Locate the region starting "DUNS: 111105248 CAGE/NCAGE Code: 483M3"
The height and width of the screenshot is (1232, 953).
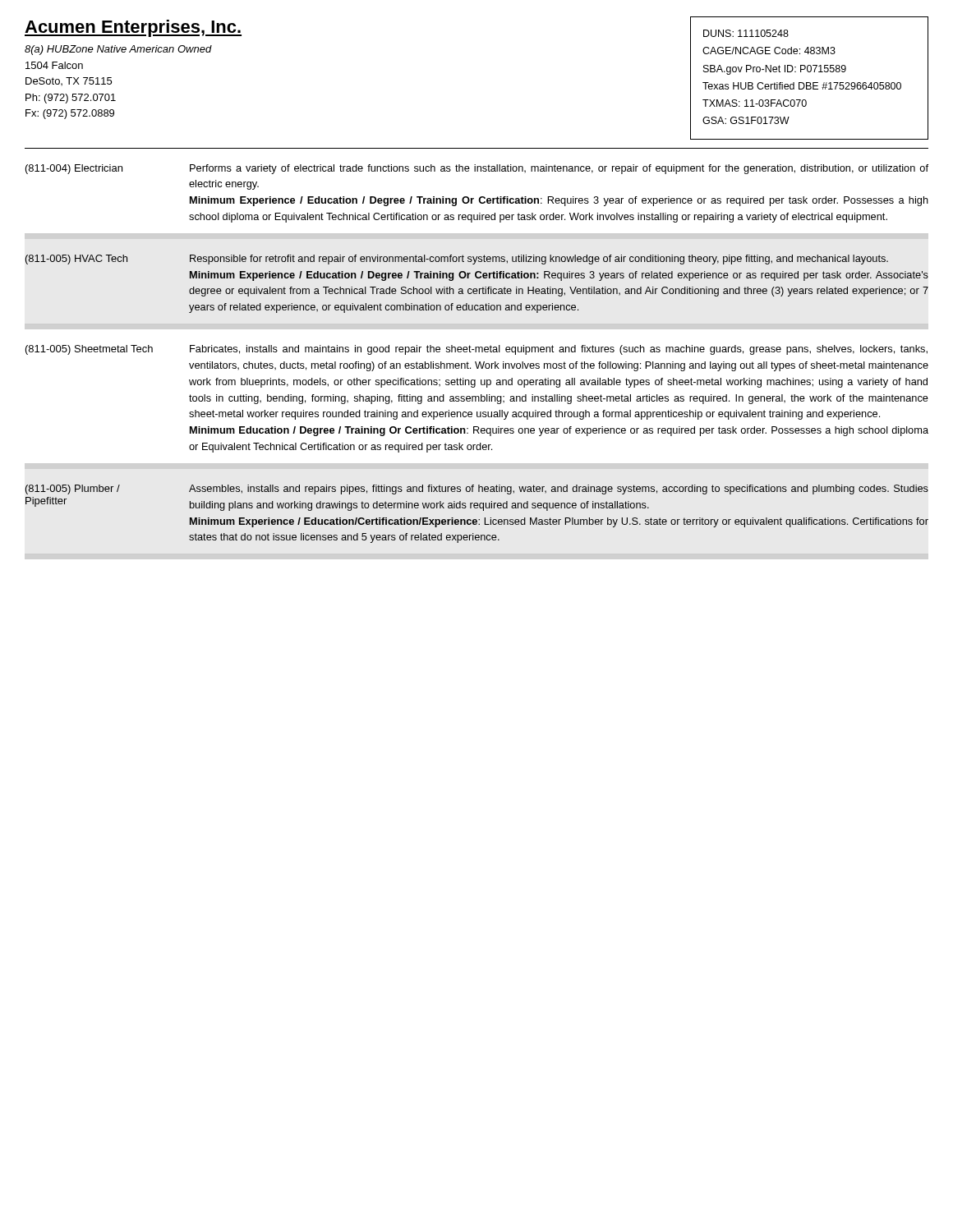click(x=802, y=77)
